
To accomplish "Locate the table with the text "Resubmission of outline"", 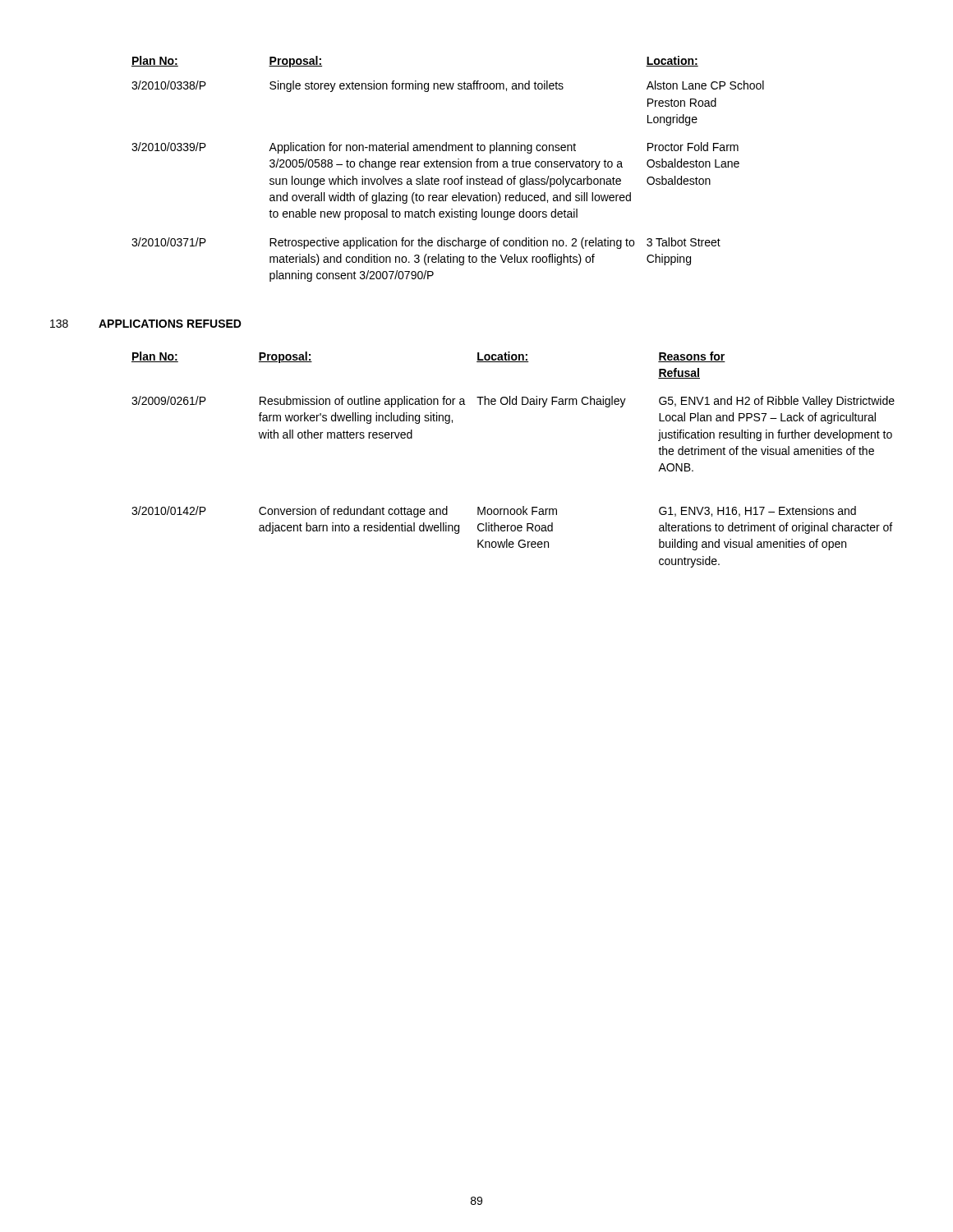I will click(518, 461).
